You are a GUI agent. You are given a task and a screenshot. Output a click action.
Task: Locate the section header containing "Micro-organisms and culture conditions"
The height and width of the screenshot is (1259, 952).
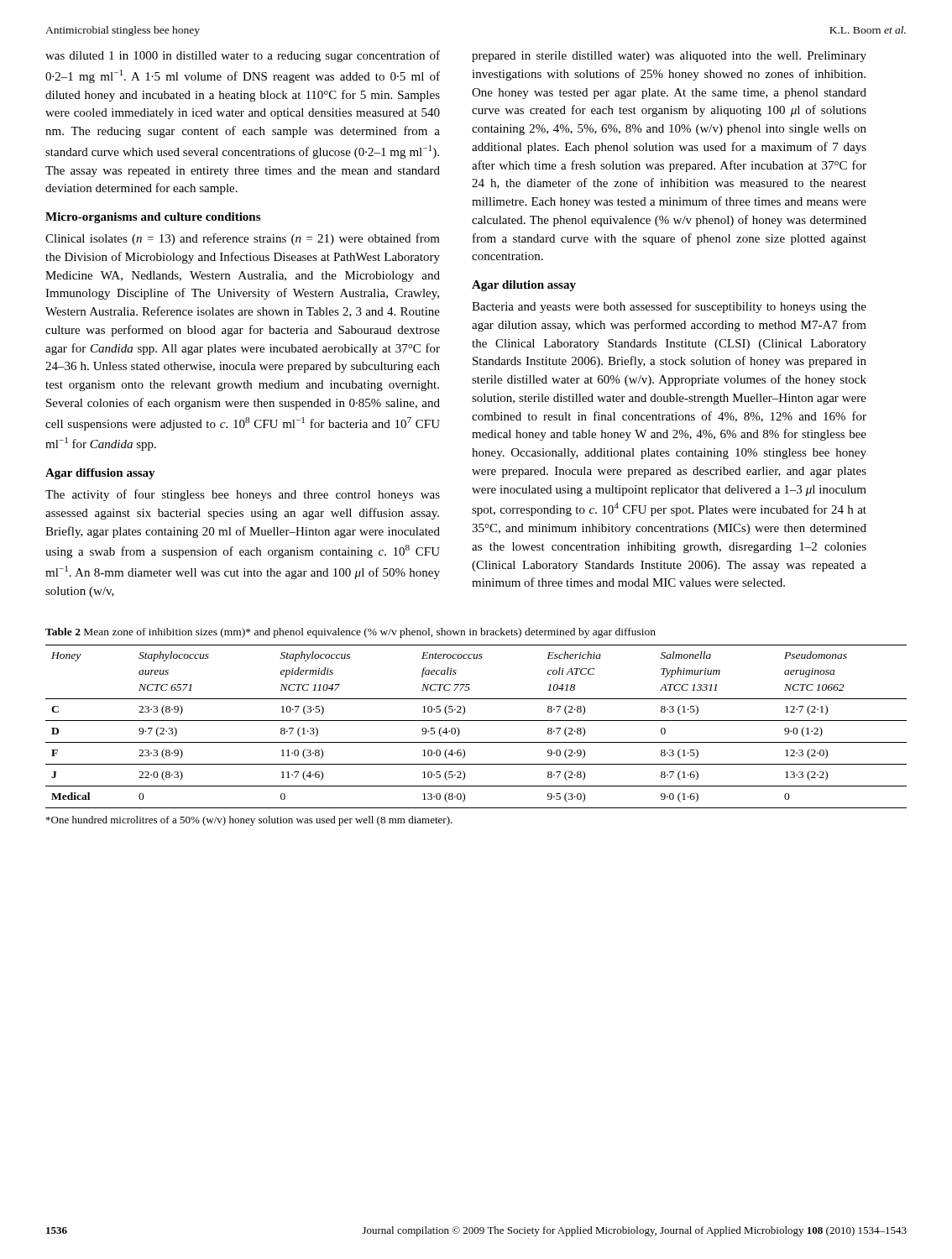click(x=153, y=217)
